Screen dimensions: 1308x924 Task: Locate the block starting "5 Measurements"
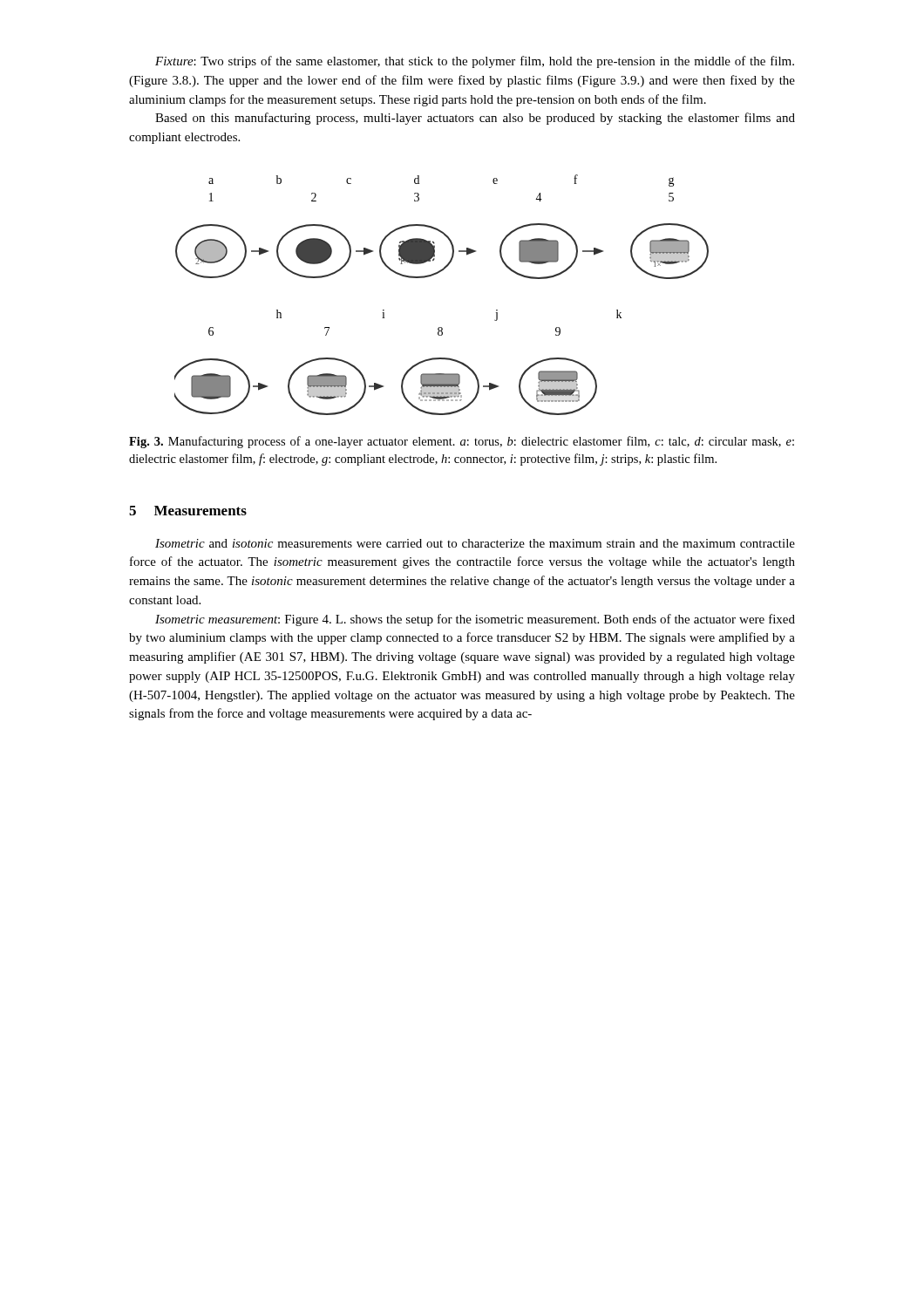pos(188,511)
